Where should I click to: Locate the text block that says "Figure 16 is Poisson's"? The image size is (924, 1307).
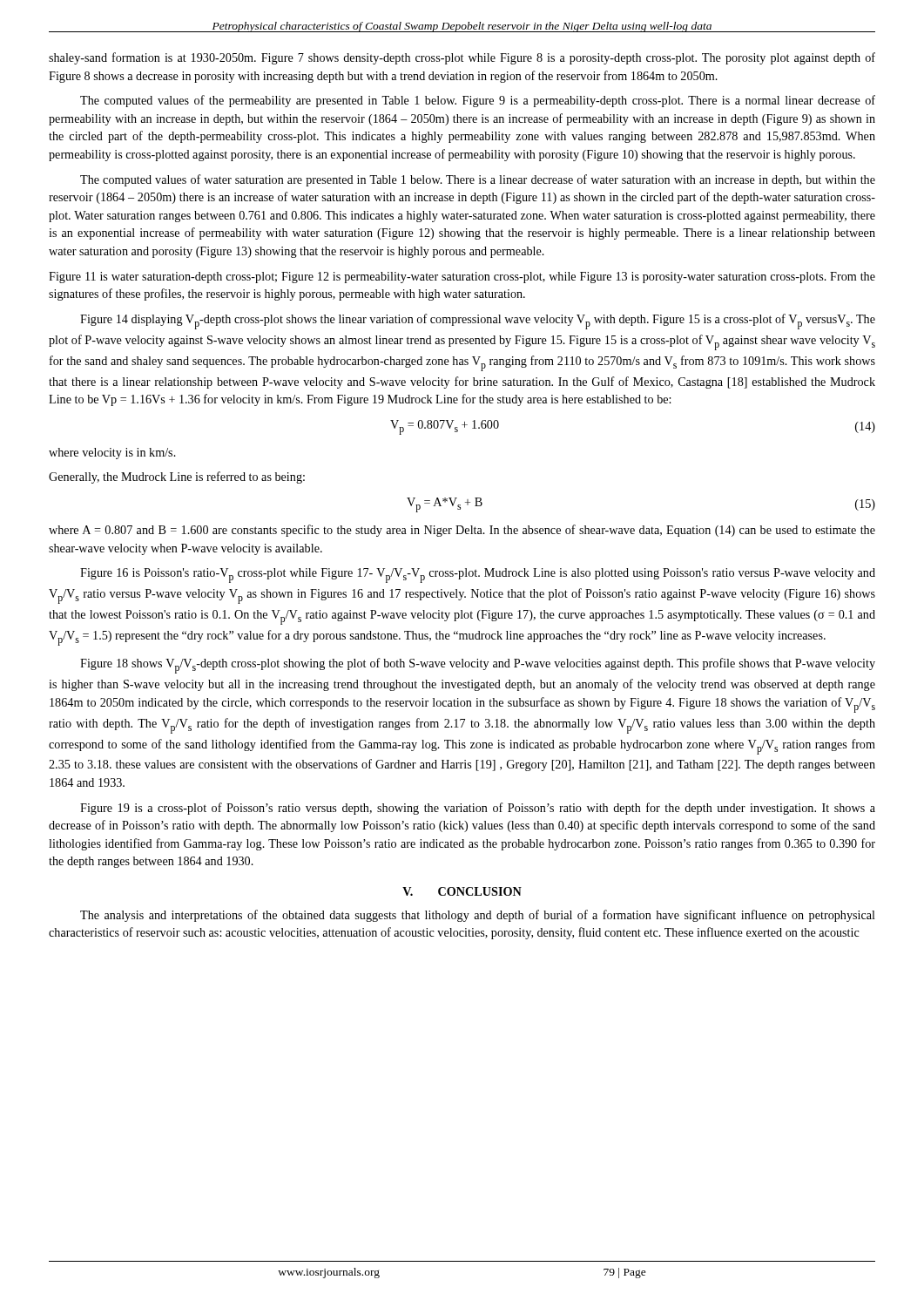pos(462,606)
